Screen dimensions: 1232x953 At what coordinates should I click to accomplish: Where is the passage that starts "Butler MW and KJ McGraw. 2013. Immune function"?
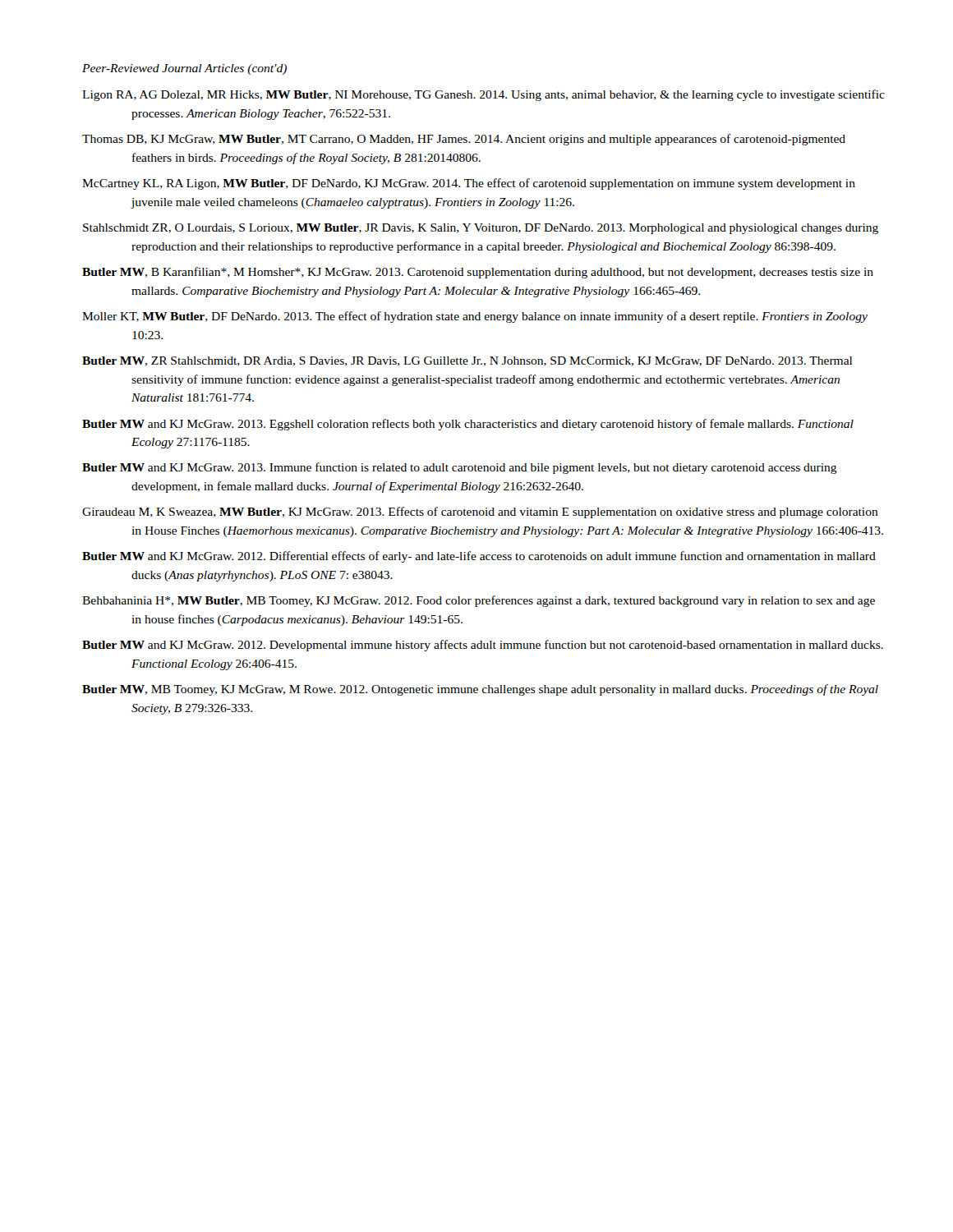[459, 476]
